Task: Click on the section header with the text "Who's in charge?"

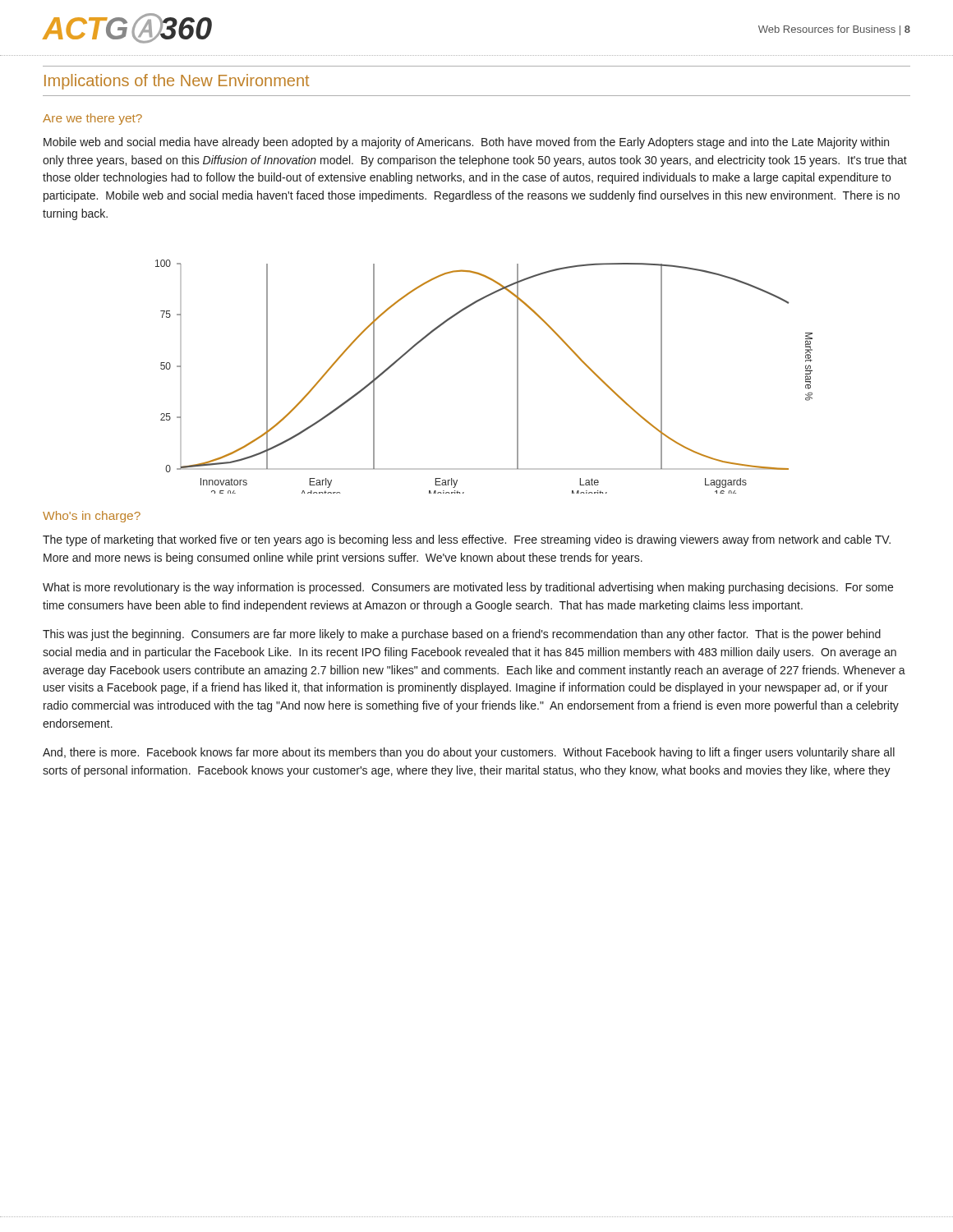Action: pyautogui.click(x=92, y=516)
